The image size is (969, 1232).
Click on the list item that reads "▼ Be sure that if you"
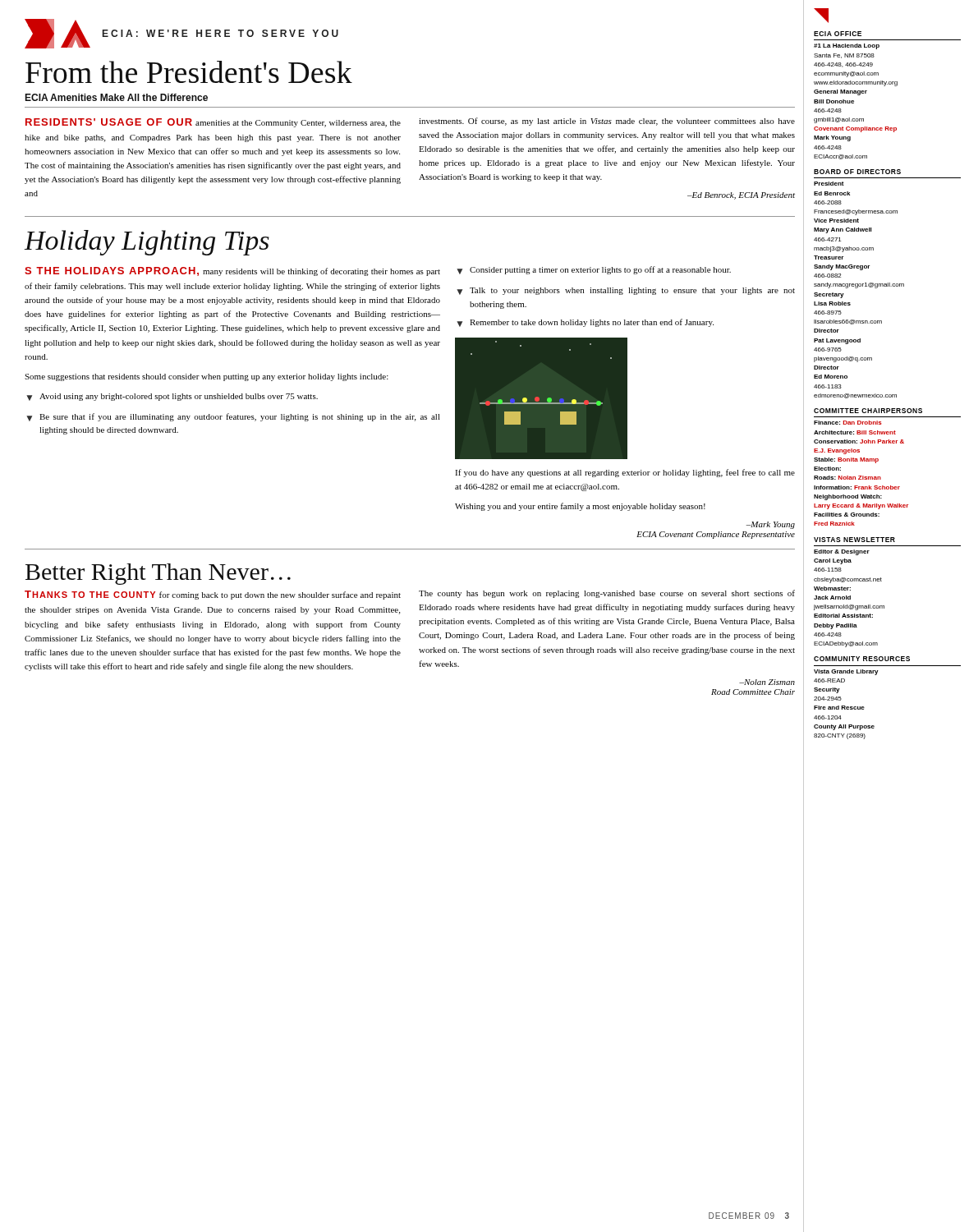point(232,423)
